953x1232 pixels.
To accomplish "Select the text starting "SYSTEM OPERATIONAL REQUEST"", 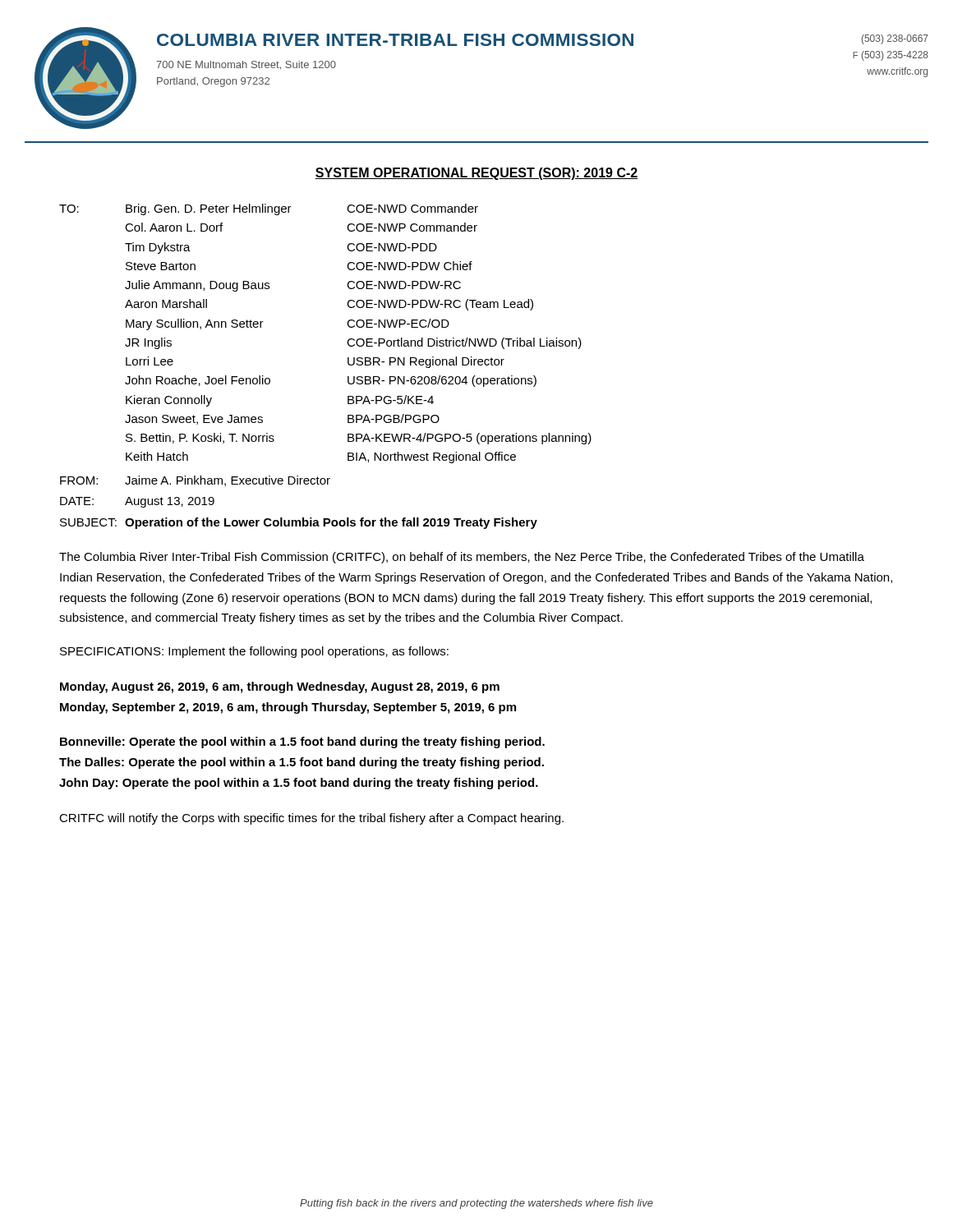I will pos(476,173).
